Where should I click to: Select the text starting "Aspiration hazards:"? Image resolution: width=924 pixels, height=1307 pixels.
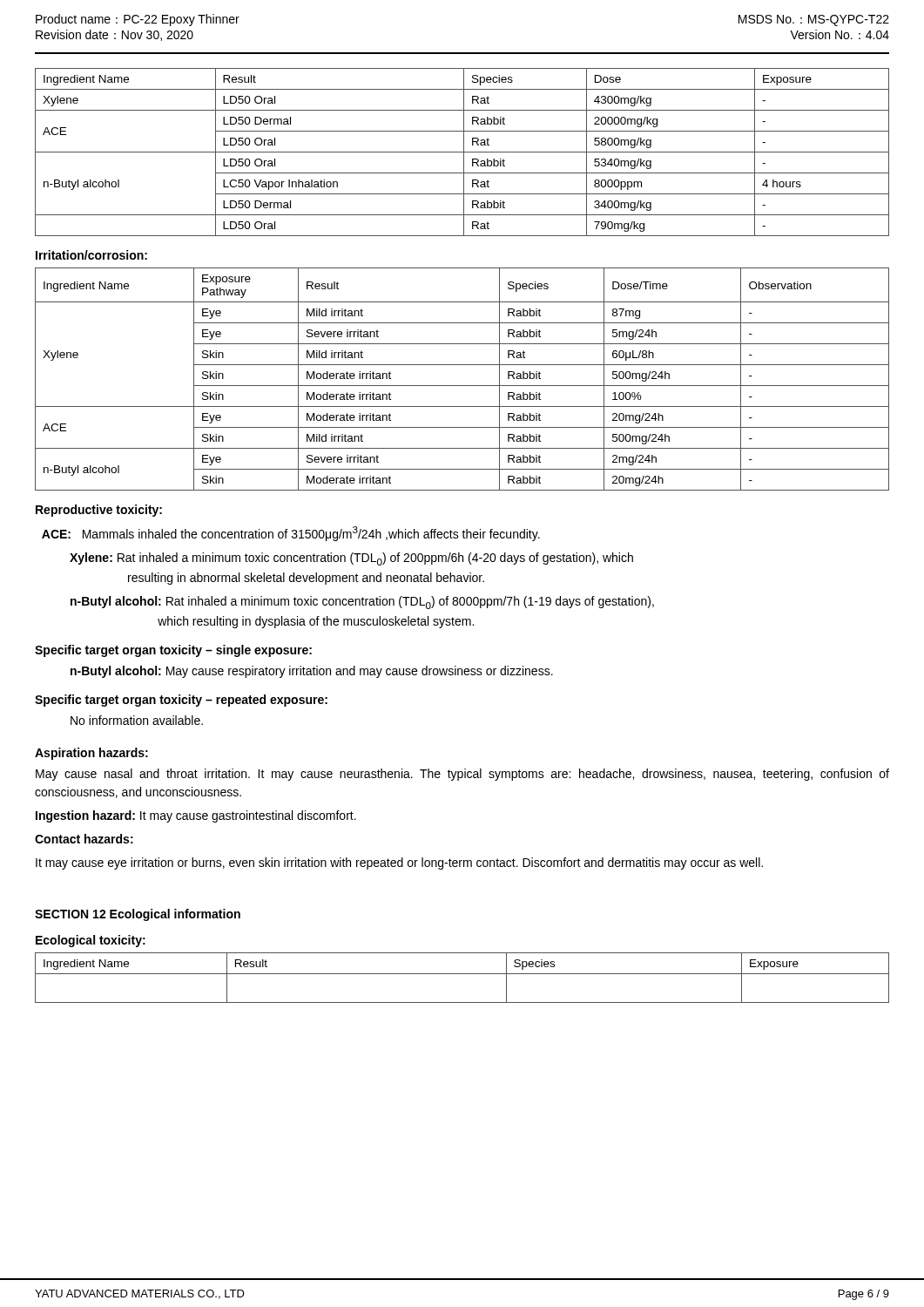(92, 753)
